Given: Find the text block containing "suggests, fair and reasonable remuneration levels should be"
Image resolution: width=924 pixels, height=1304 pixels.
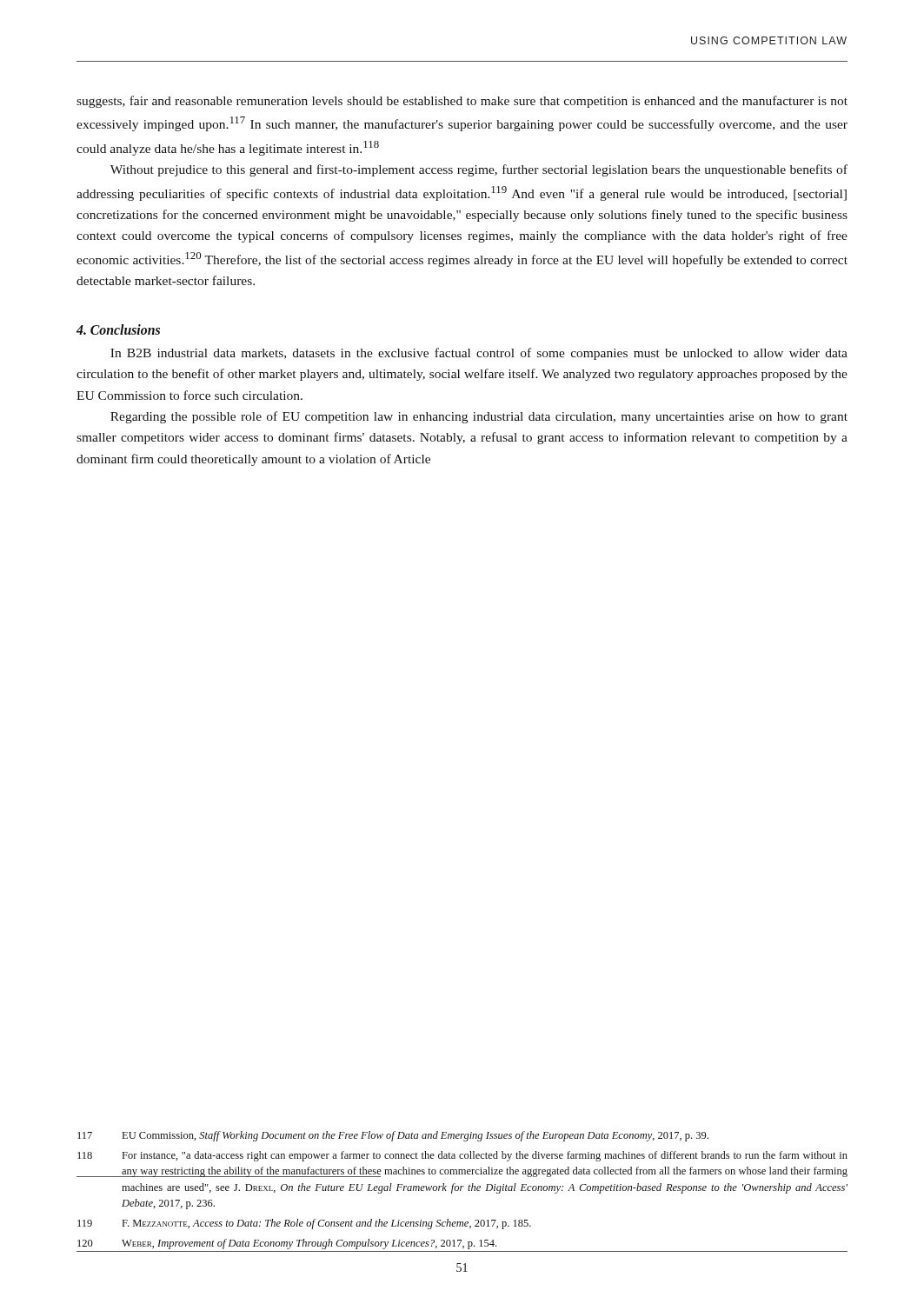Looking at the screenshot, I should pos(462,124).
